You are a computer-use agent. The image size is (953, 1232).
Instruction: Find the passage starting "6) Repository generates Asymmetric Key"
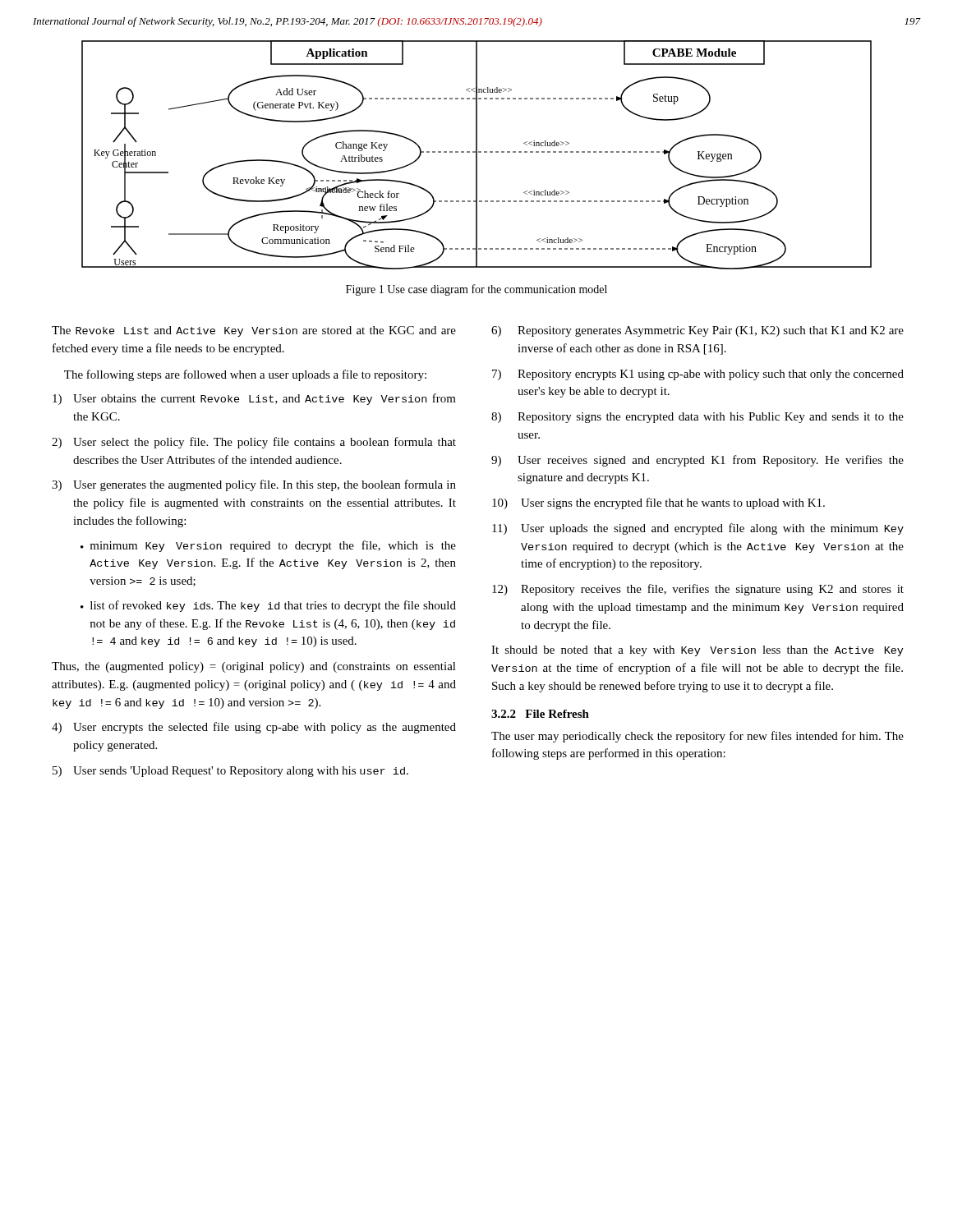698,340
